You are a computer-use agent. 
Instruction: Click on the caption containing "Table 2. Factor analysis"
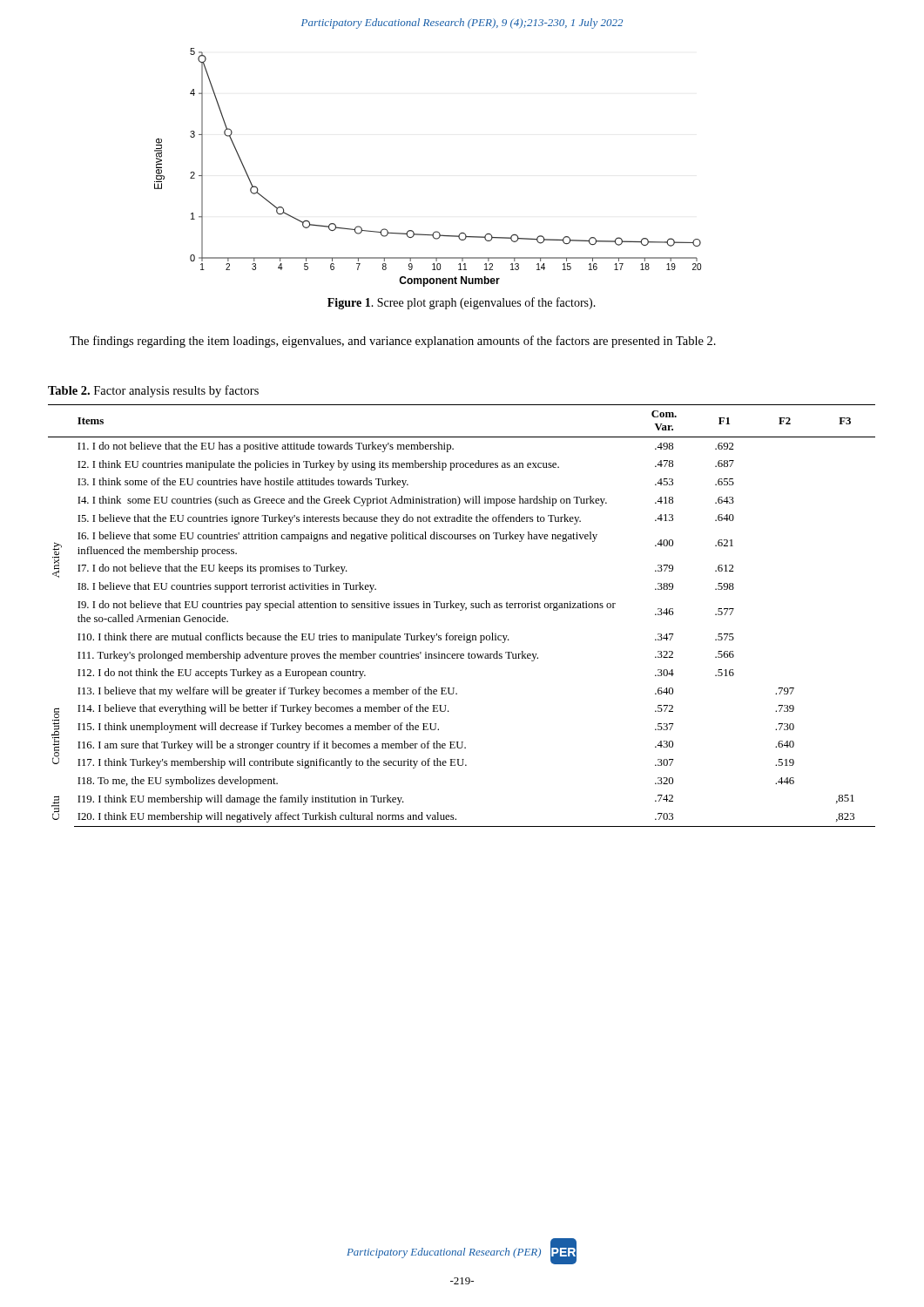tap(153, 390)
